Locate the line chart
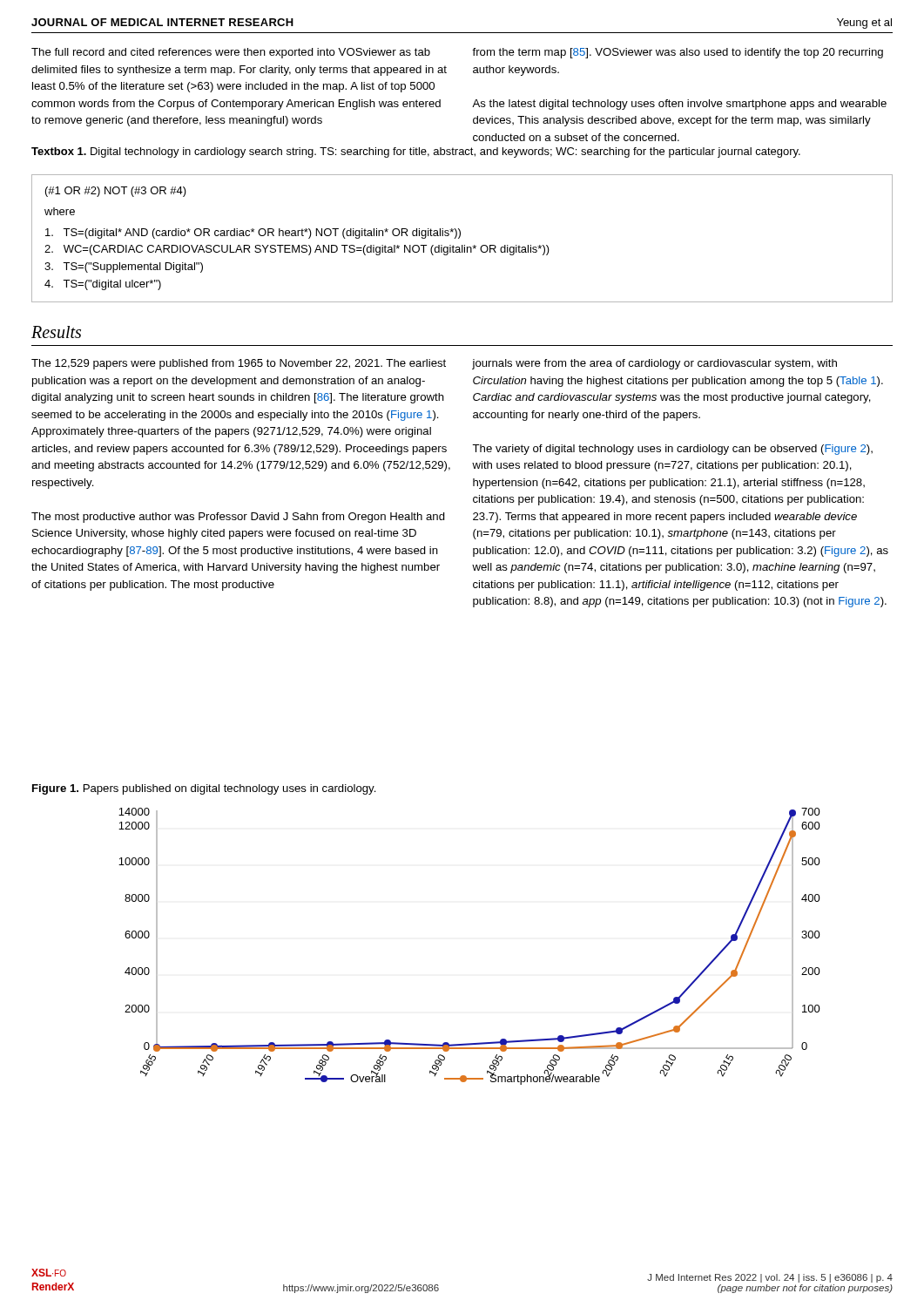 point(484,945)
